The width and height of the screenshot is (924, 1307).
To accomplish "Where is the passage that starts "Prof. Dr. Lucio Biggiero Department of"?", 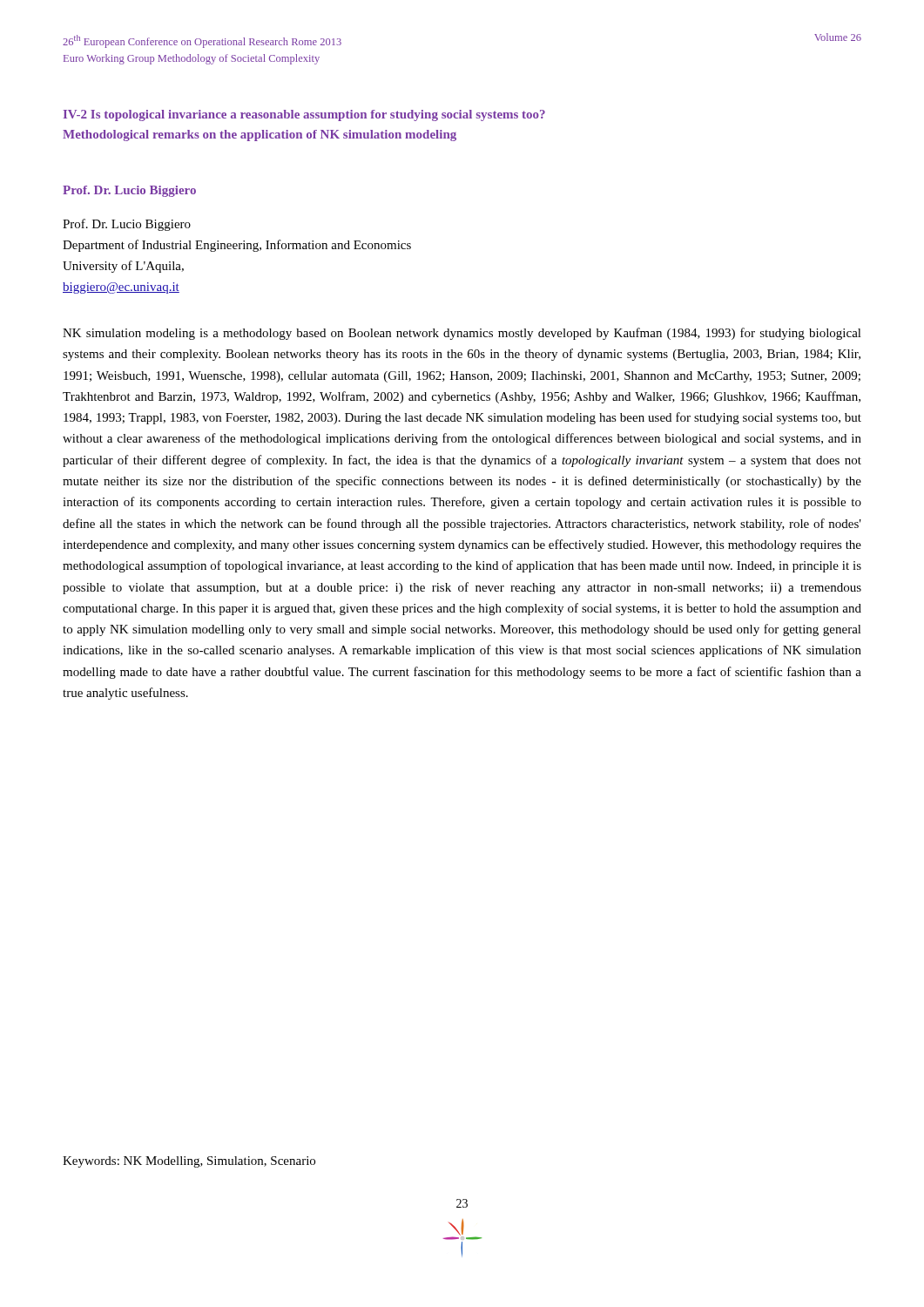I will pyautogui.click(x=237, y=255).
